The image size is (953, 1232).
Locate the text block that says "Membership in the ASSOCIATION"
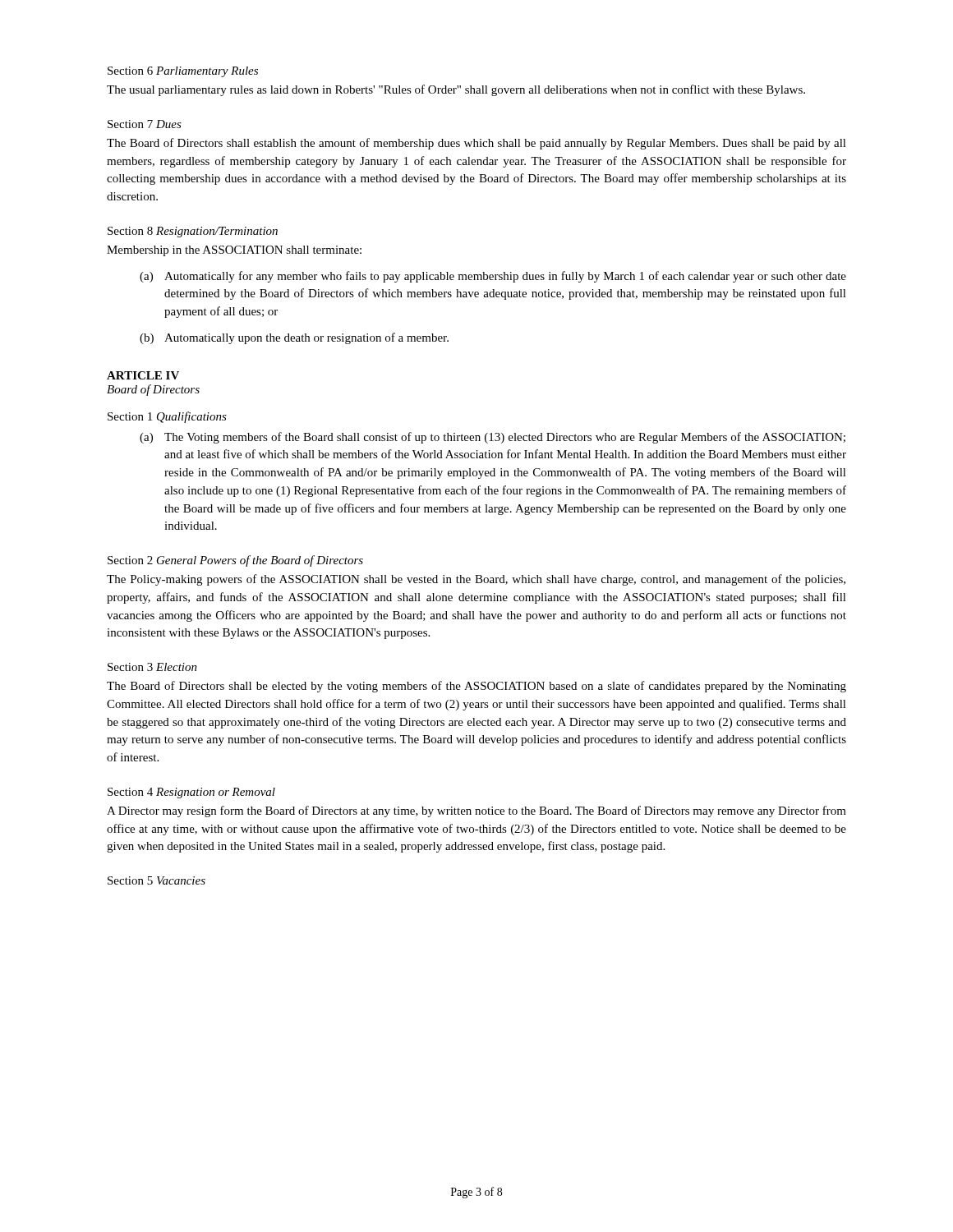235,249
